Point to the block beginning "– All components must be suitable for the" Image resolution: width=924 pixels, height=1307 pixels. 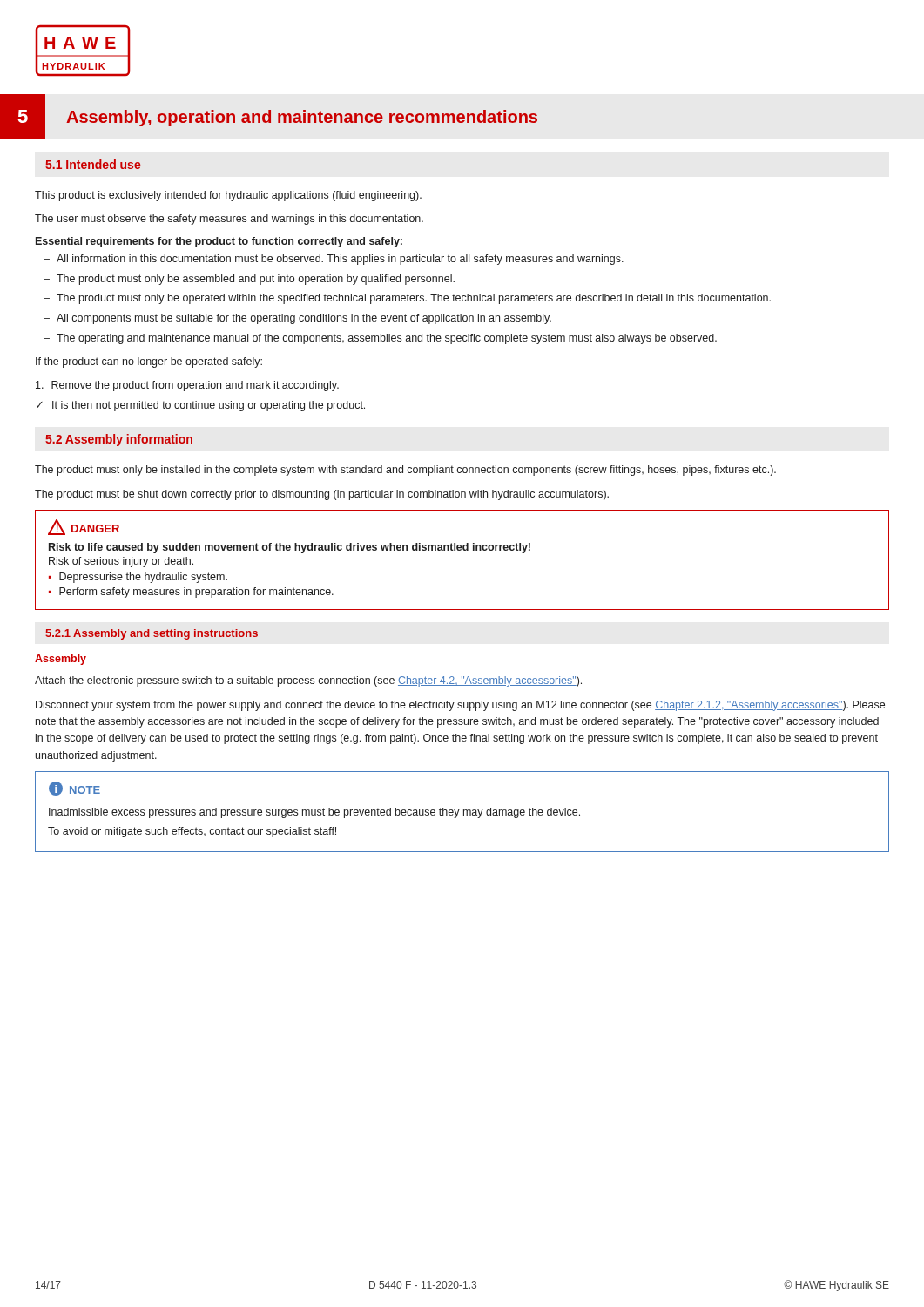click(x=466, y=318)
